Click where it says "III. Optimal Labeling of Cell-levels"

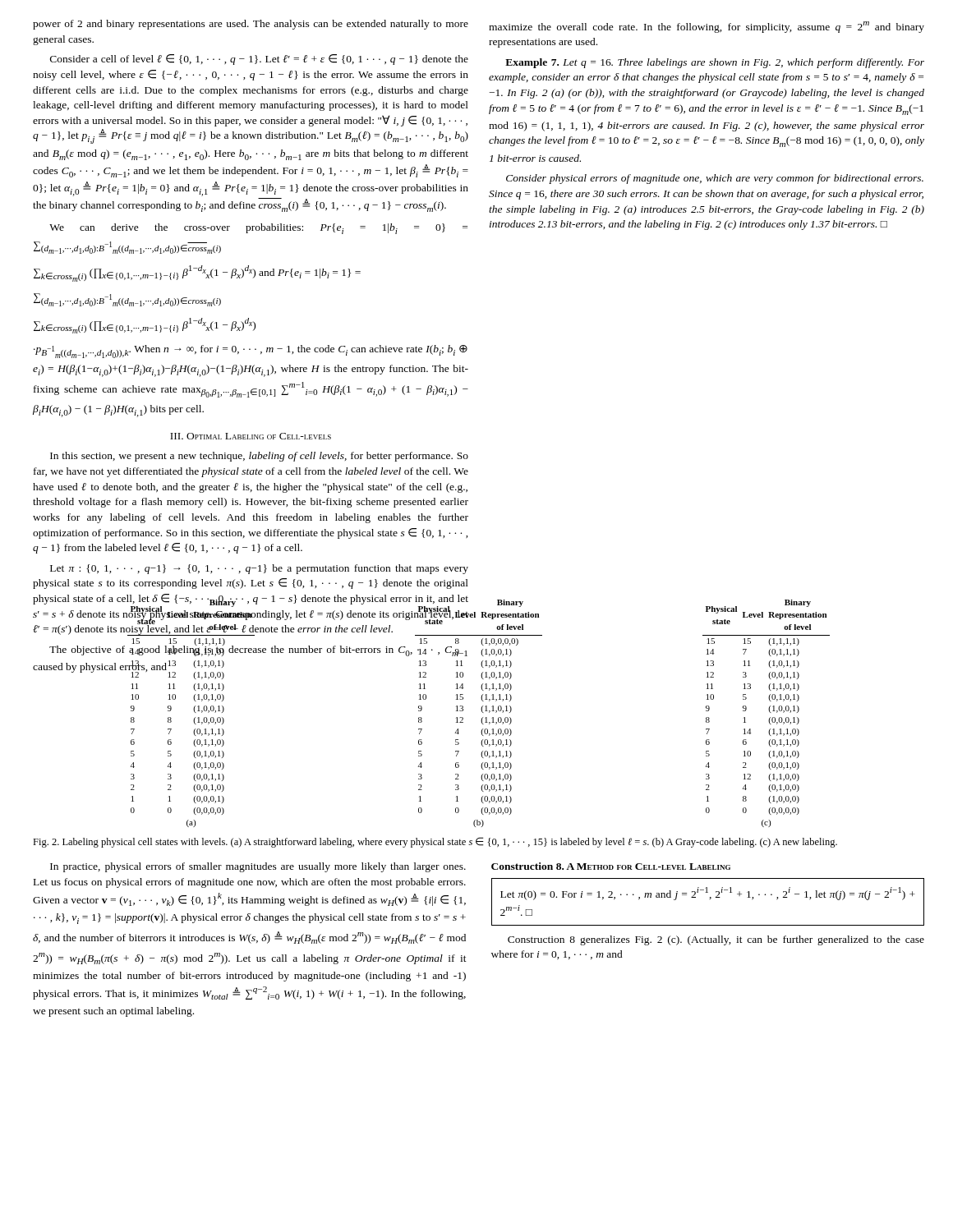click(x=251, y=436)
